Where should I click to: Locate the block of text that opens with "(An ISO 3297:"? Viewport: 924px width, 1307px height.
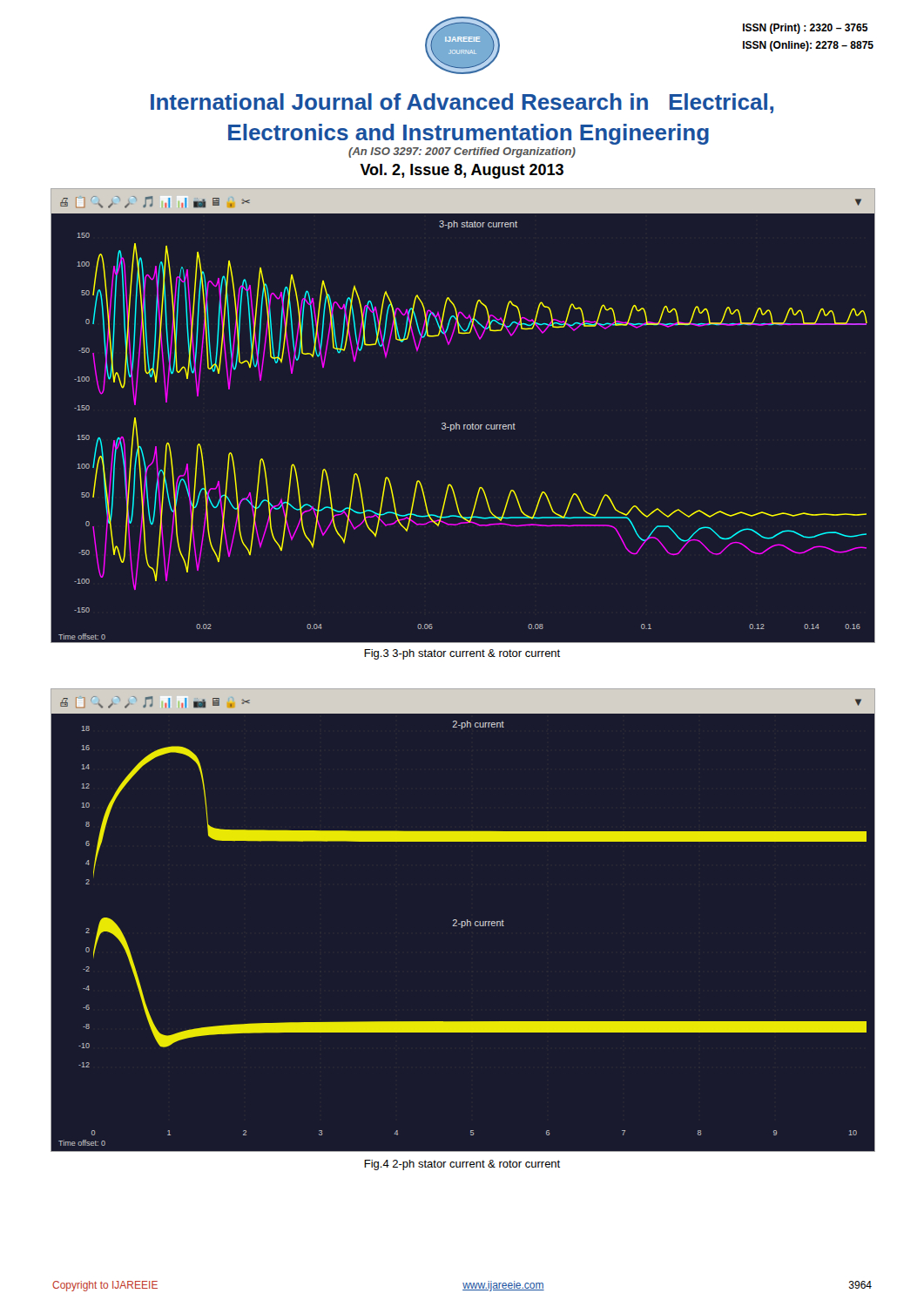462,151
